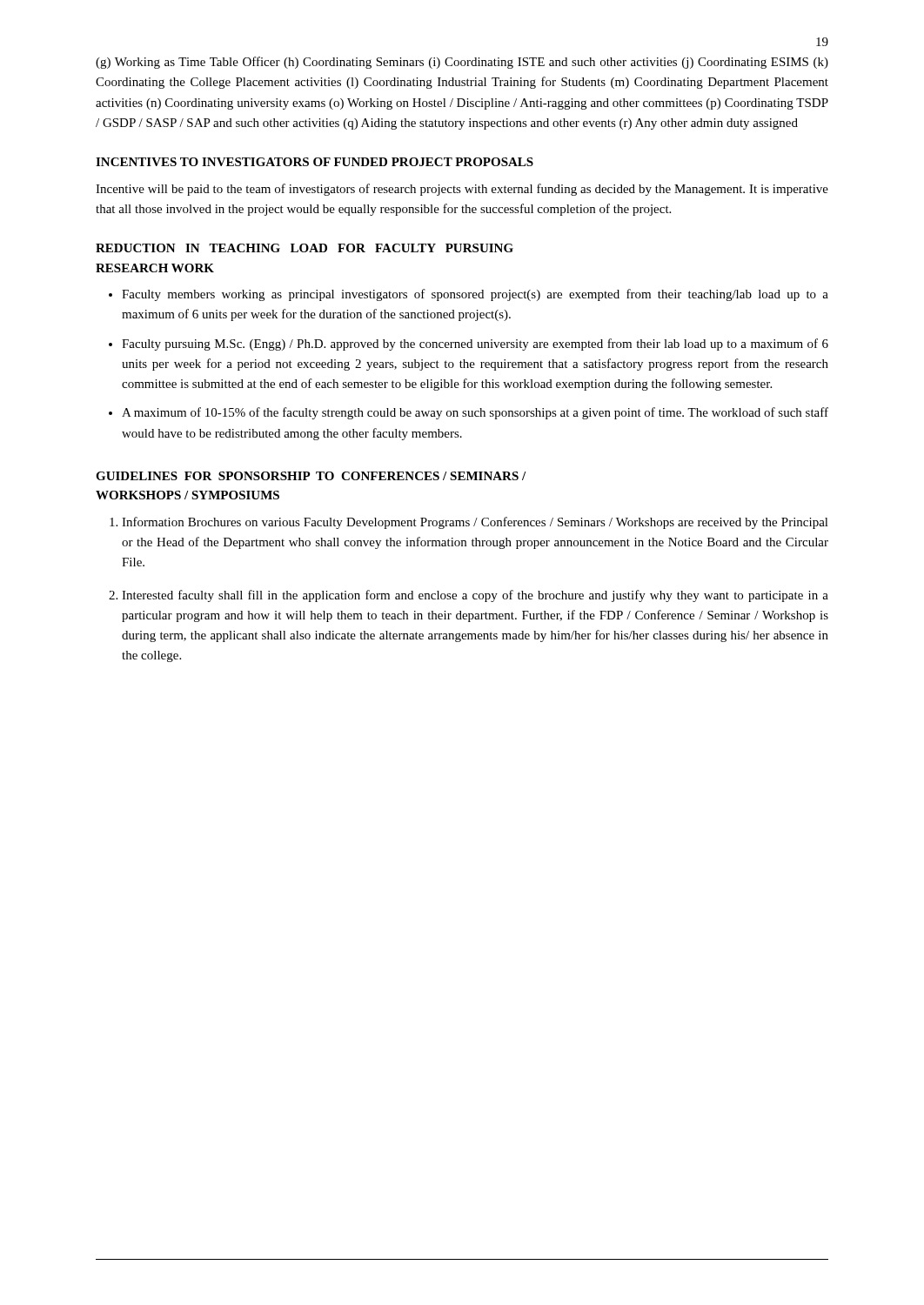
Task: Click the passage that begins "A maximum of 10-15% of the"
Action: (x=475, y=423)
